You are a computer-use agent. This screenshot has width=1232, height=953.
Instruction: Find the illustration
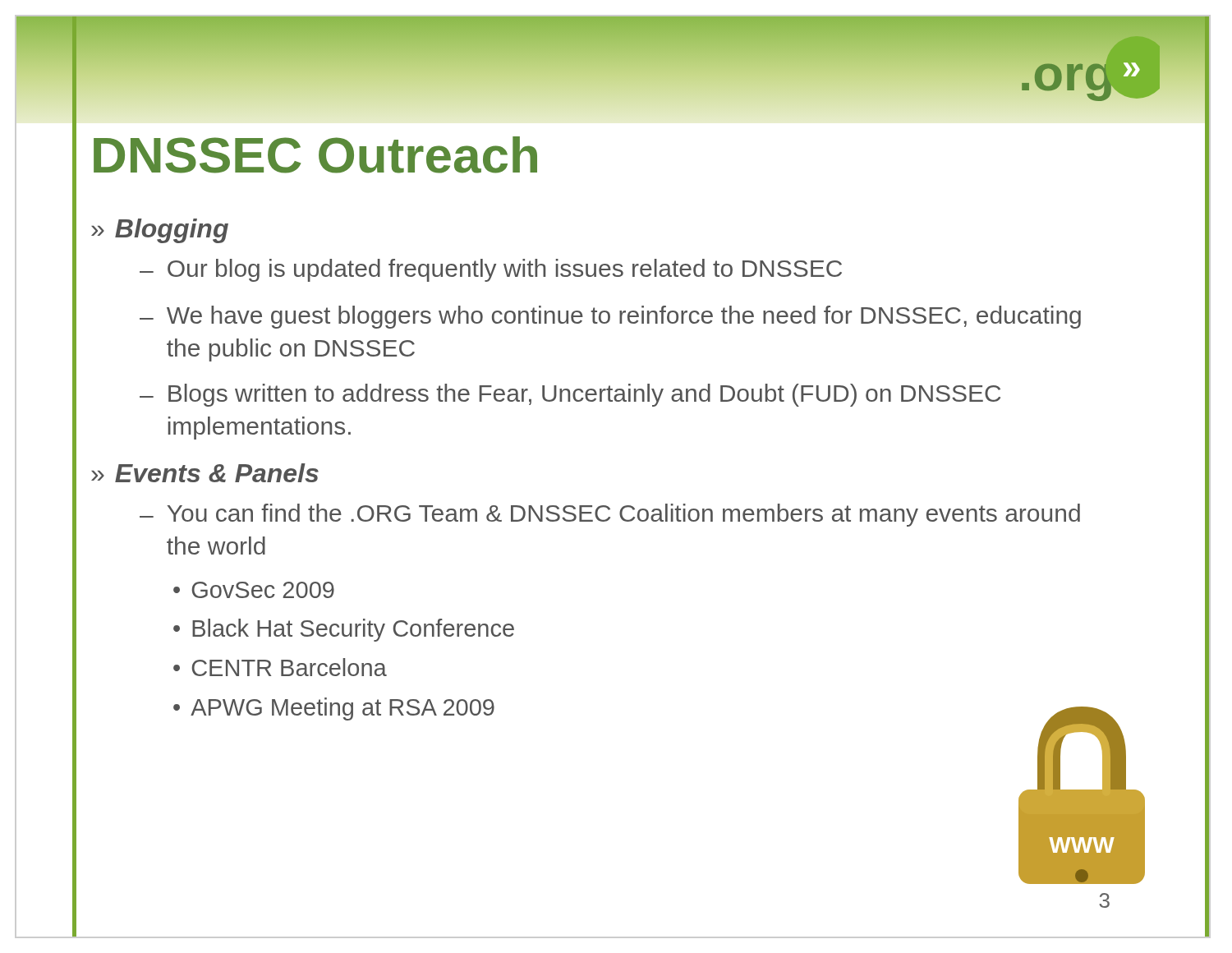pyautogui.click(x=1082, y=799)
